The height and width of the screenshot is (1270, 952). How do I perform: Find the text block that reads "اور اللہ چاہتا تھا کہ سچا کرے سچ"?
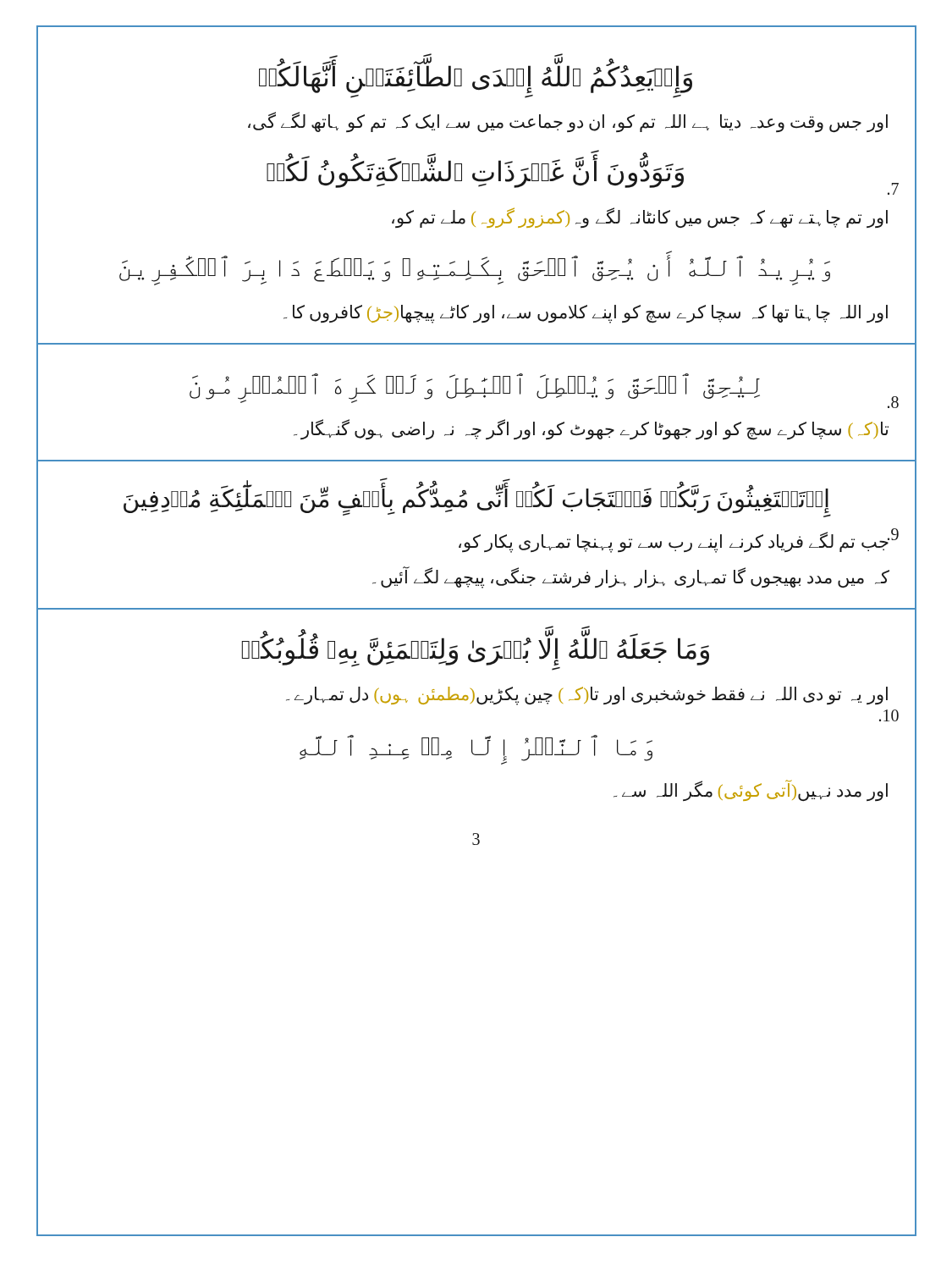pos(584,312)
